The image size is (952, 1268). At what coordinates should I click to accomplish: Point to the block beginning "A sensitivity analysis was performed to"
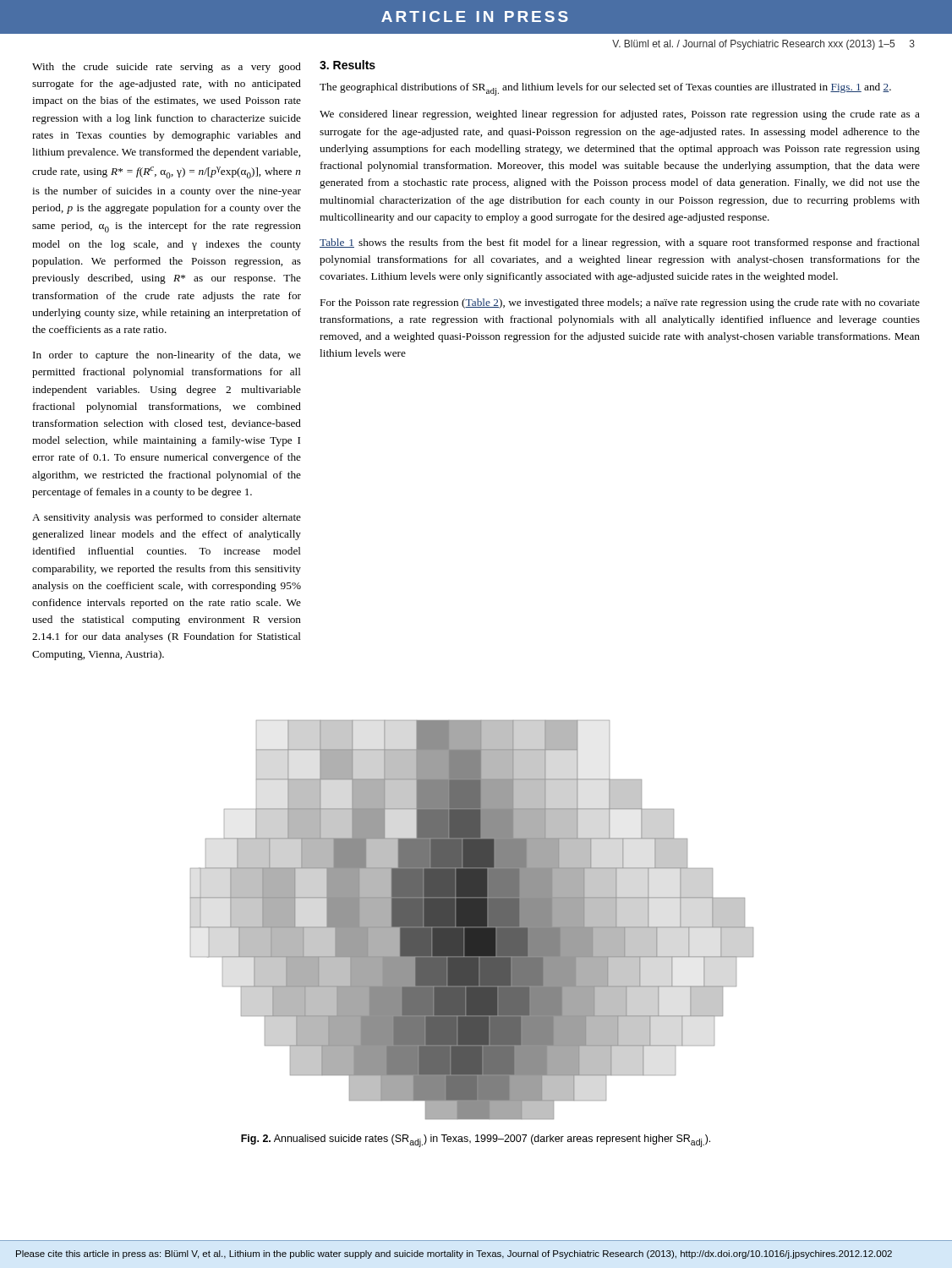coord(167,585)
